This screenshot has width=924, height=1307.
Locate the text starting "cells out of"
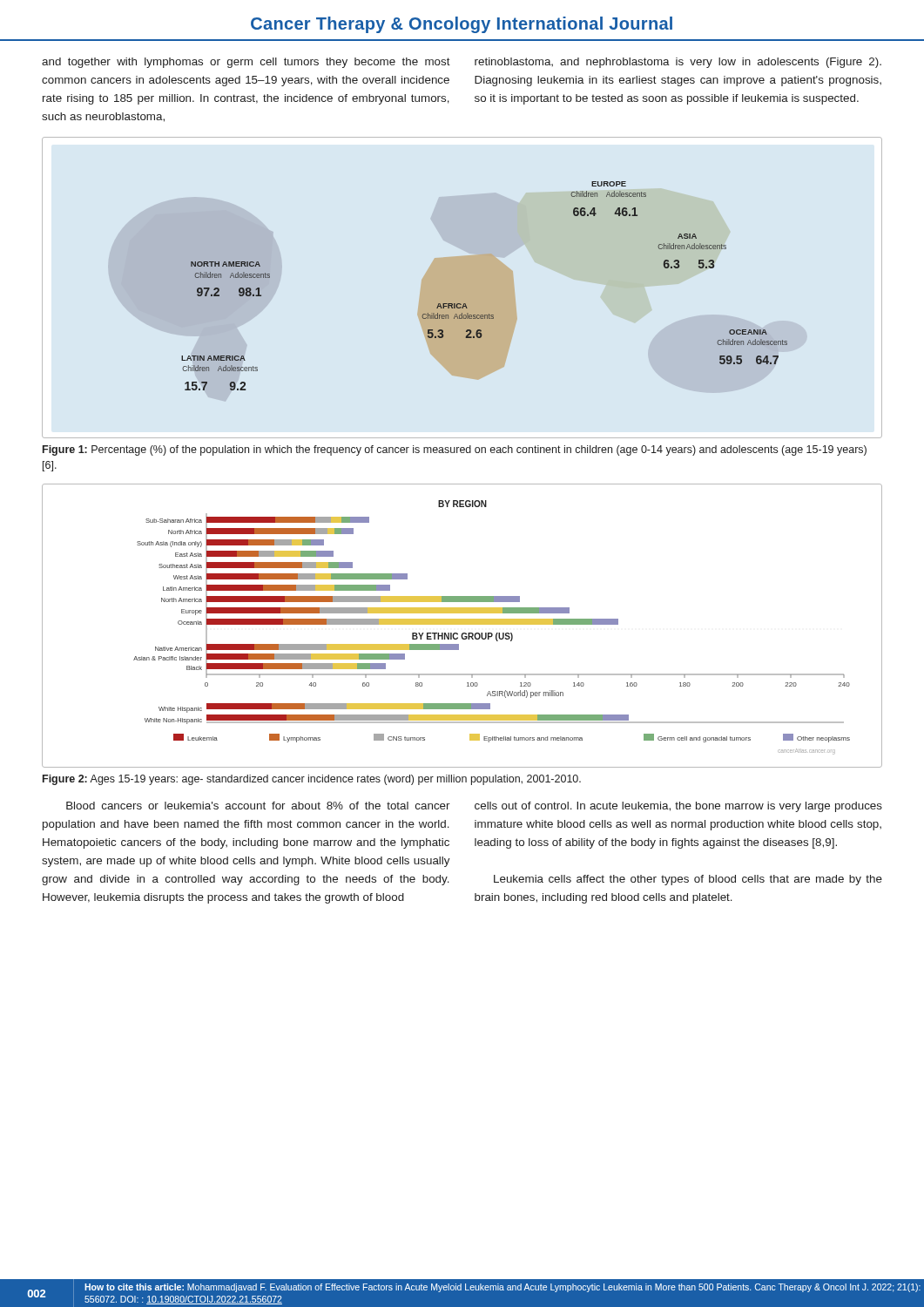click(x=678, y=851)
